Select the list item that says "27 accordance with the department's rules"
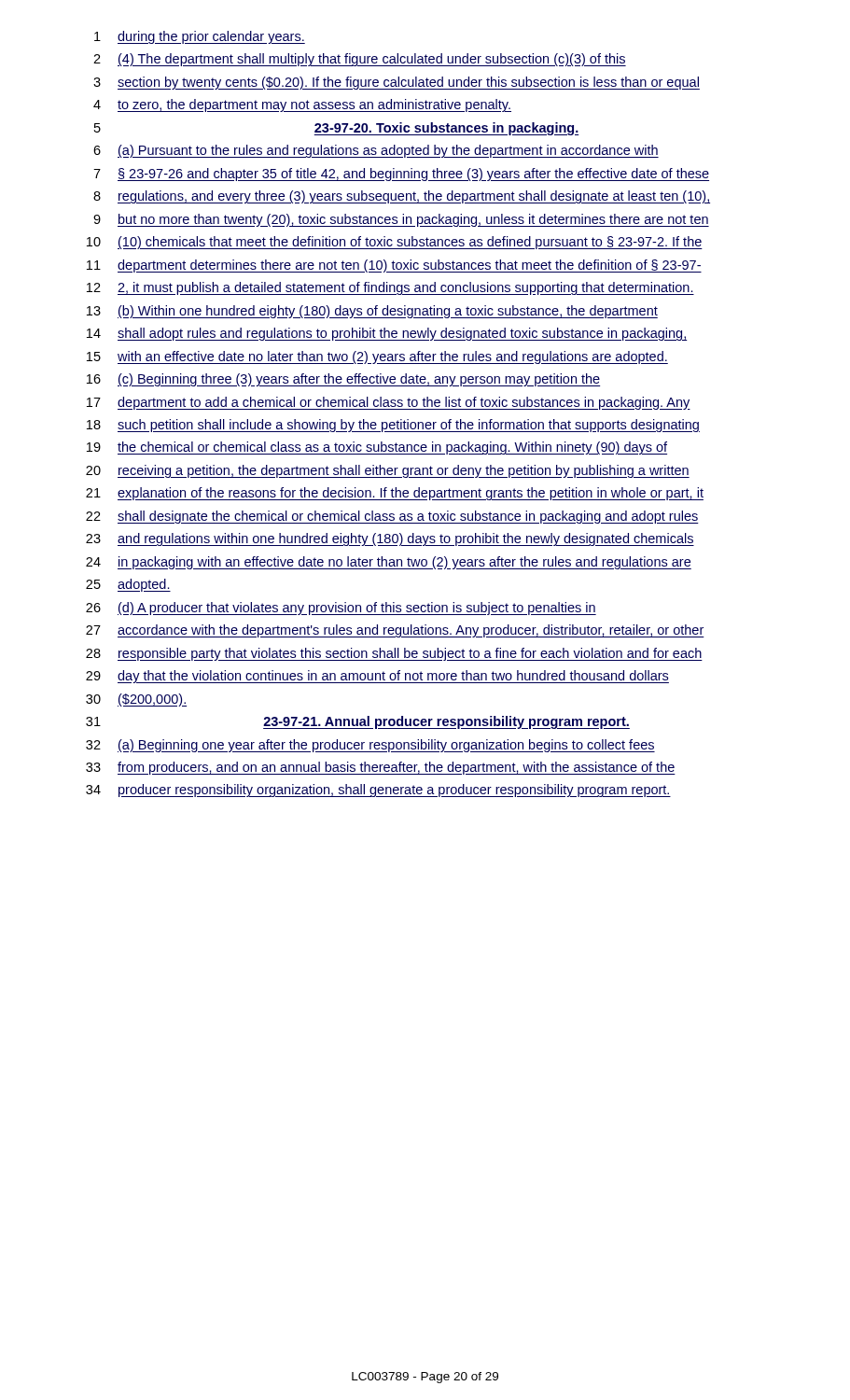 coord(425,630)
